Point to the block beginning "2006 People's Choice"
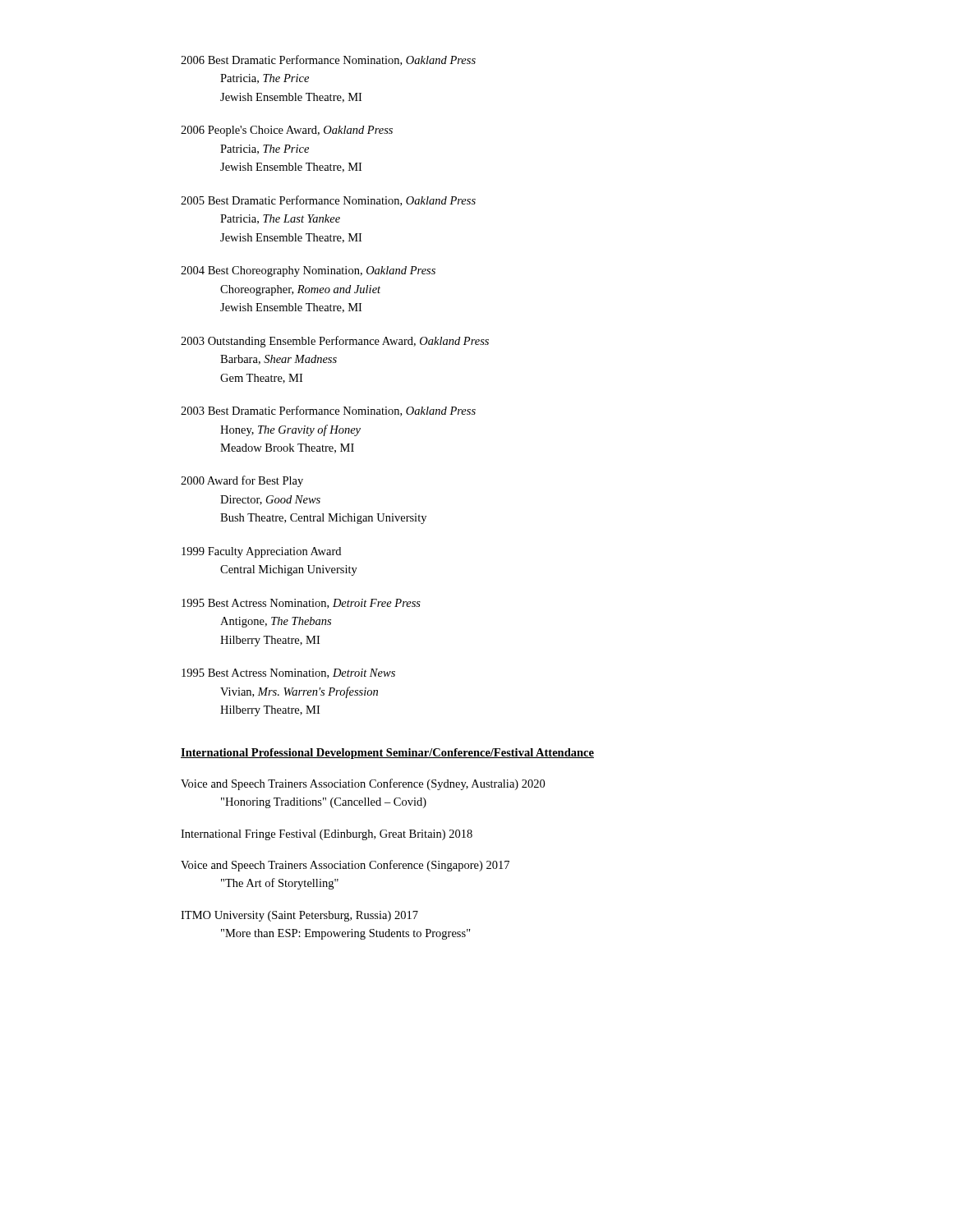Image resolution: width=953 pixels, height=1232 pixels. tap(287, 131)
